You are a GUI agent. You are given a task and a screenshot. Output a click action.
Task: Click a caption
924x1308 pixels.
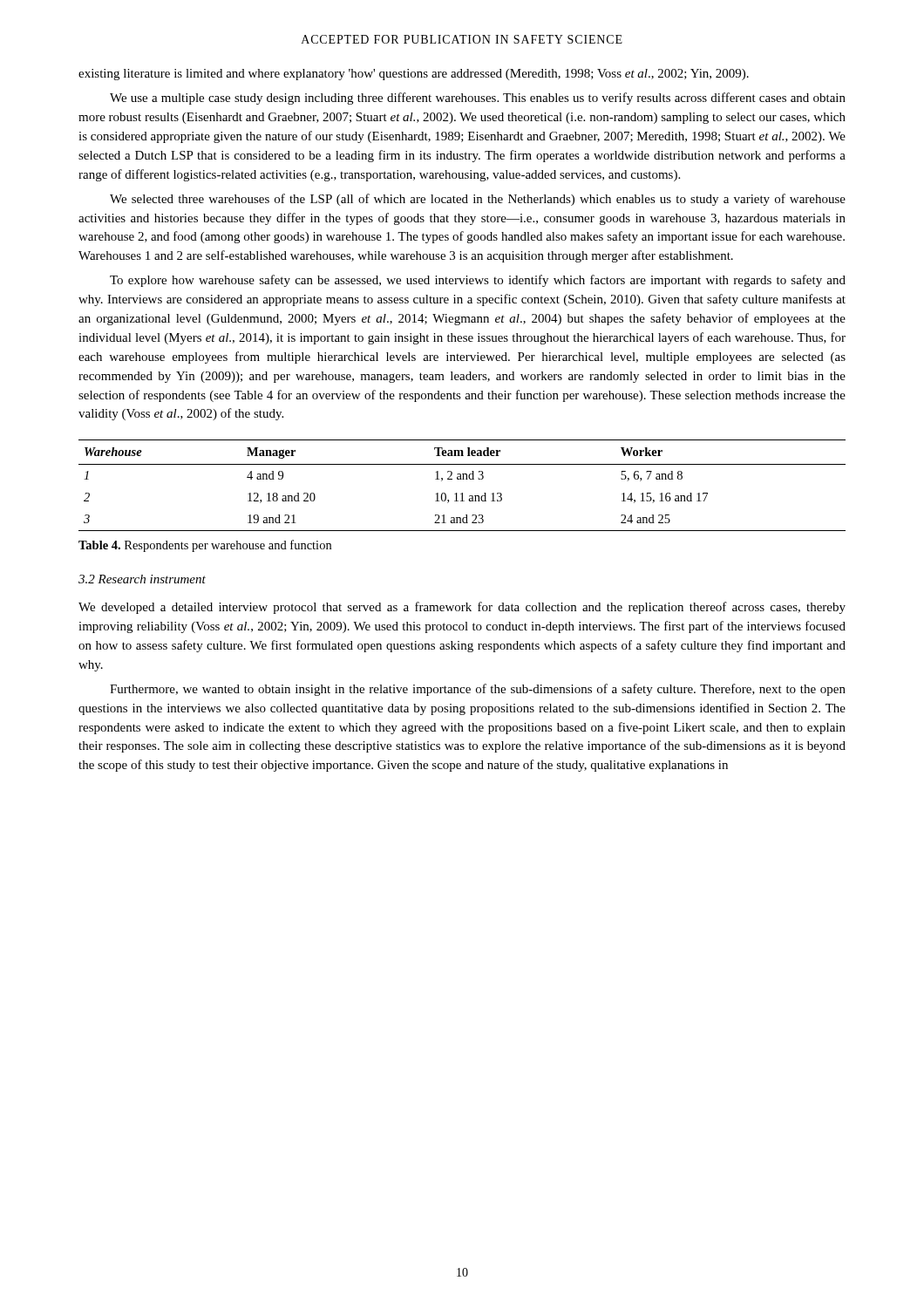click(205, 545)
